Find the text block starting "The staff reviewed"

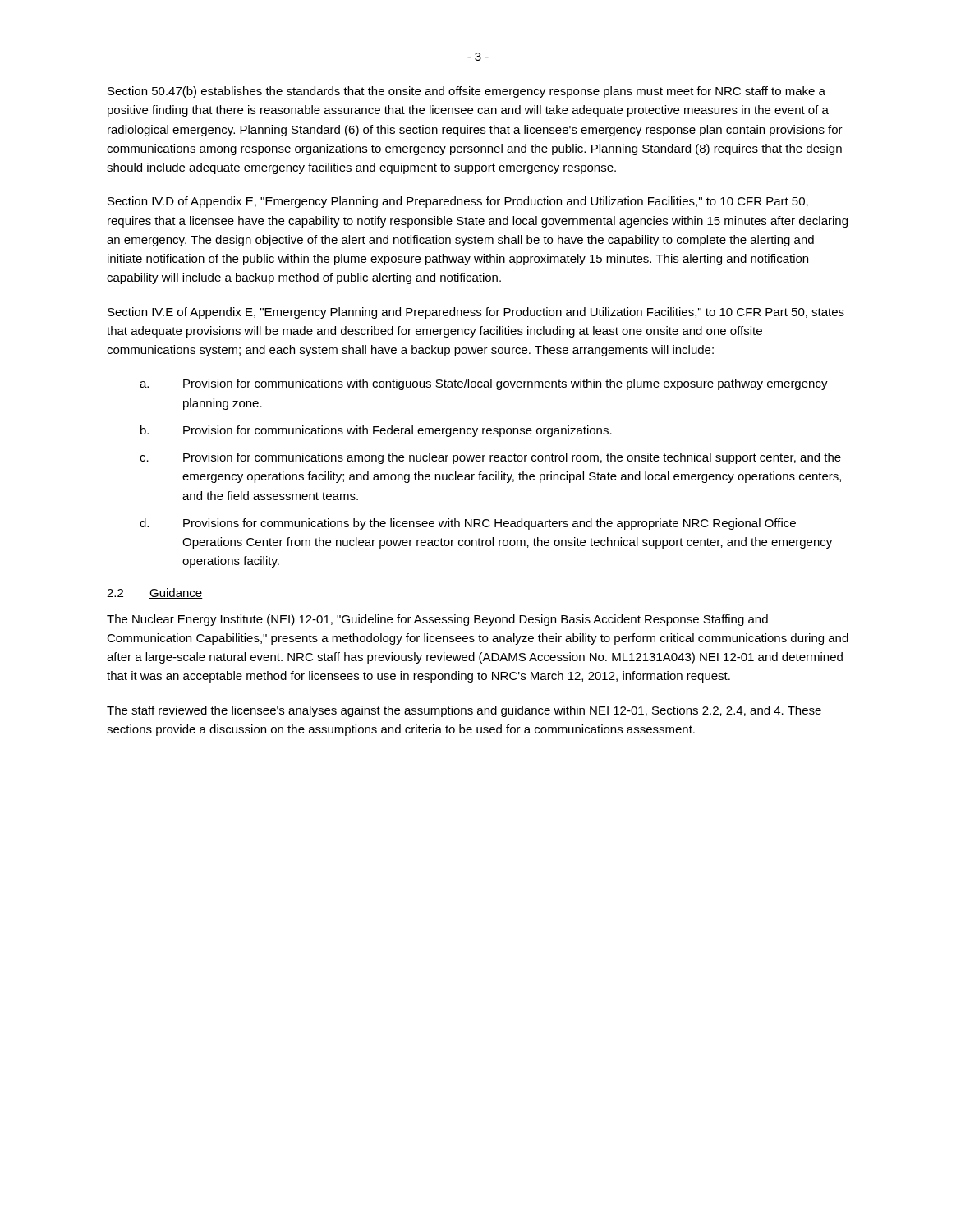(464, 719)
